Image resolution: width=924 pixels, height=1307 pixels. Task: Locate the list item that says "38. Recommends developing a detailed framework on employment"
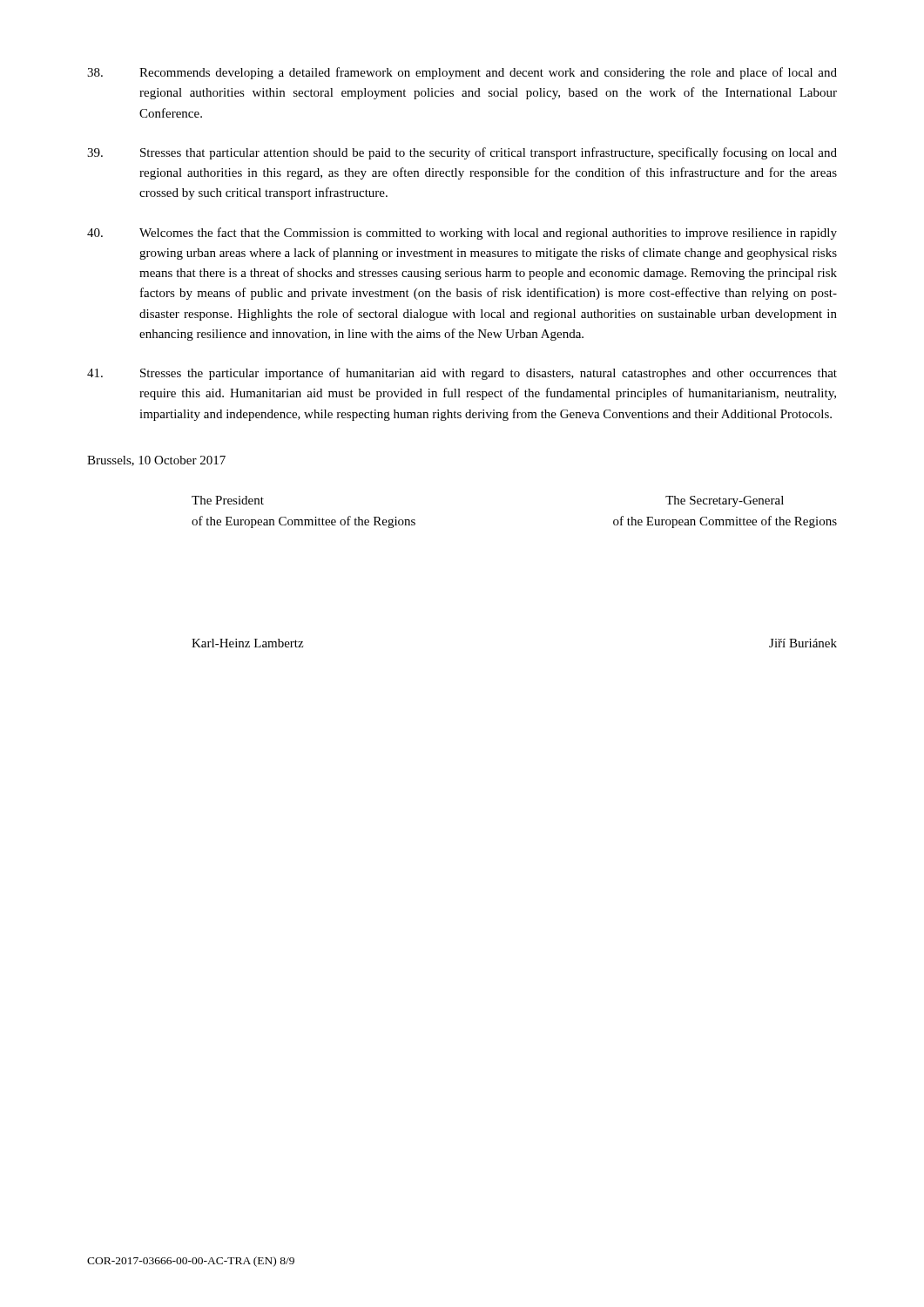[x=462, y=93]
